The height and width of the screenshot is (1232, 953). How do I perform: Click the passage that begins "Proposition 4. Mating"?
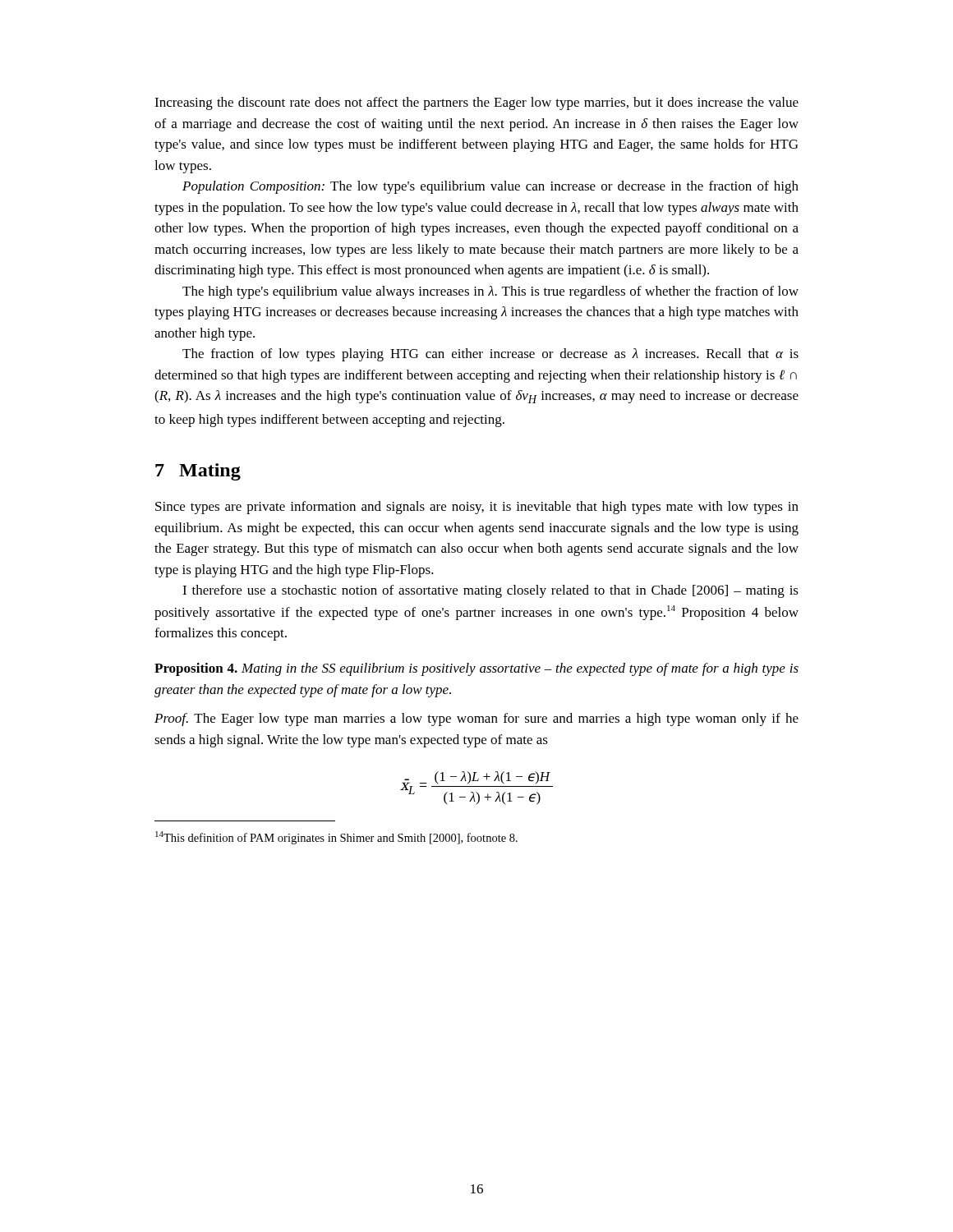click(476, 679)
